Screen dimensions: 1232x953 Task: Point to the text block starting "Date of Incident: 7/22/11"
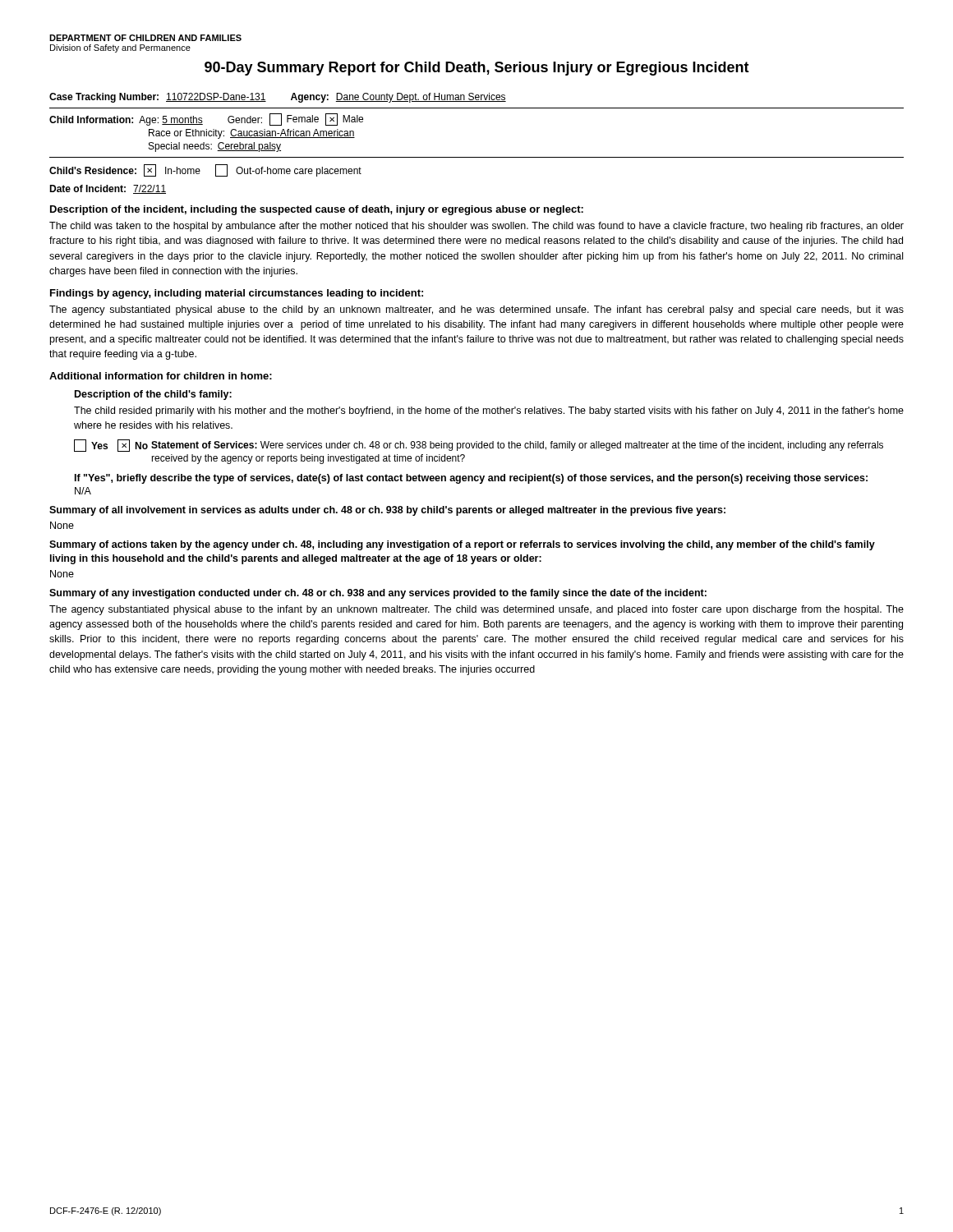tap(140, 189)
